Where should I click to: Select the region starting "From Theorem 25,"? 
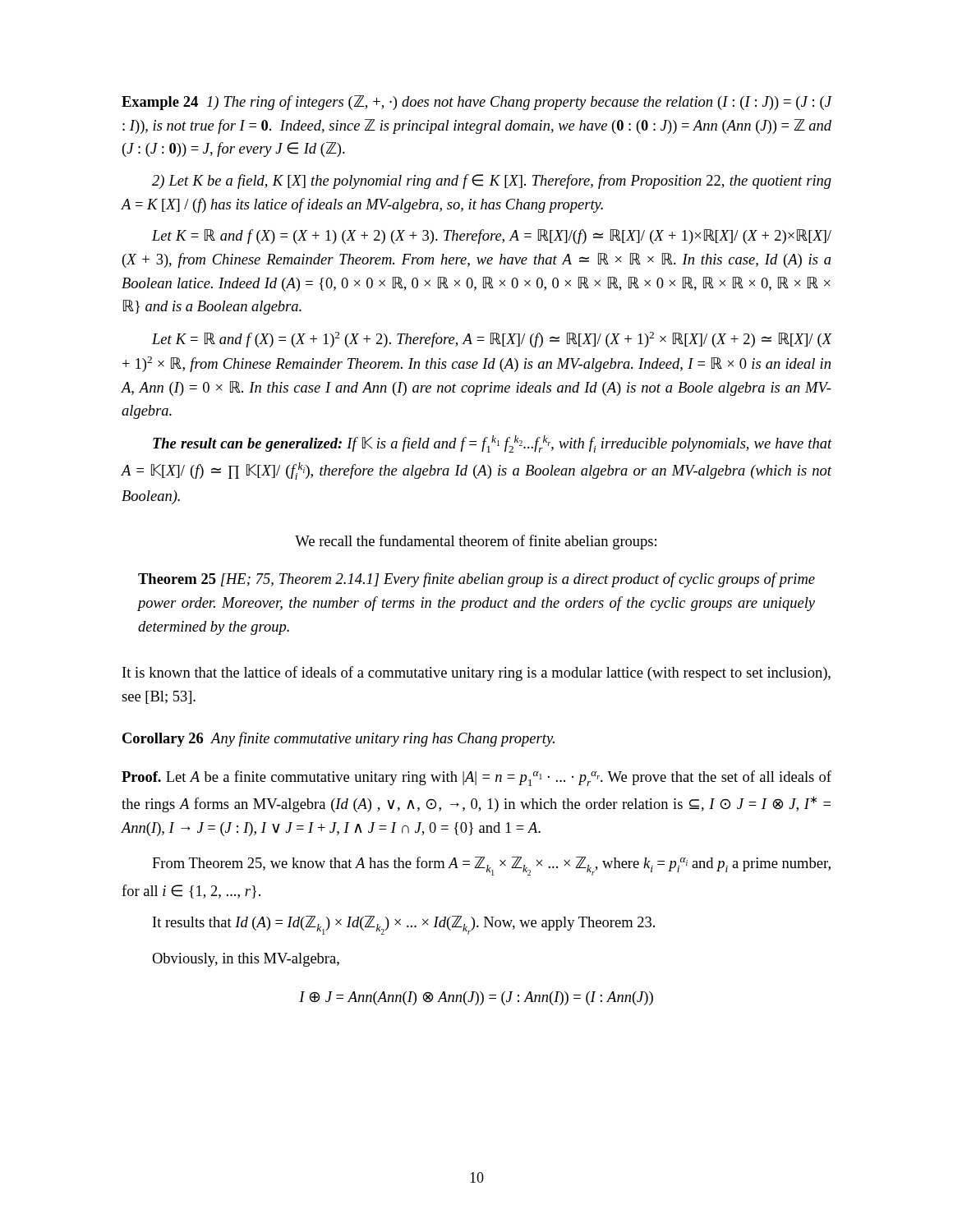pyautogui.click(x=476, y=877)
